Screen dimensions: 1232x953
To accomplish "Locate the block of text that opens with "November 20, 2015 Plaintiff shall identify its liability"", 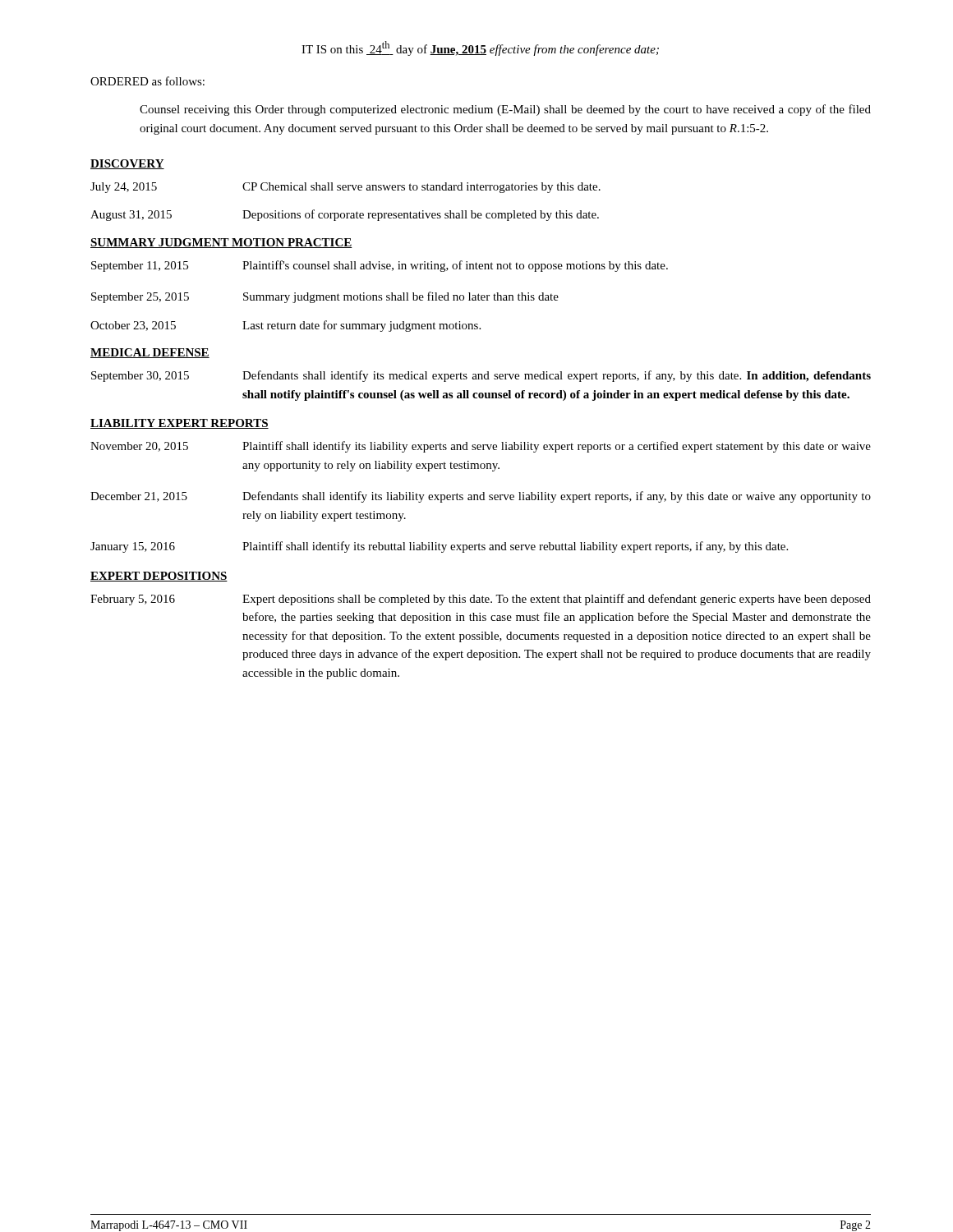I will (481, 455).
